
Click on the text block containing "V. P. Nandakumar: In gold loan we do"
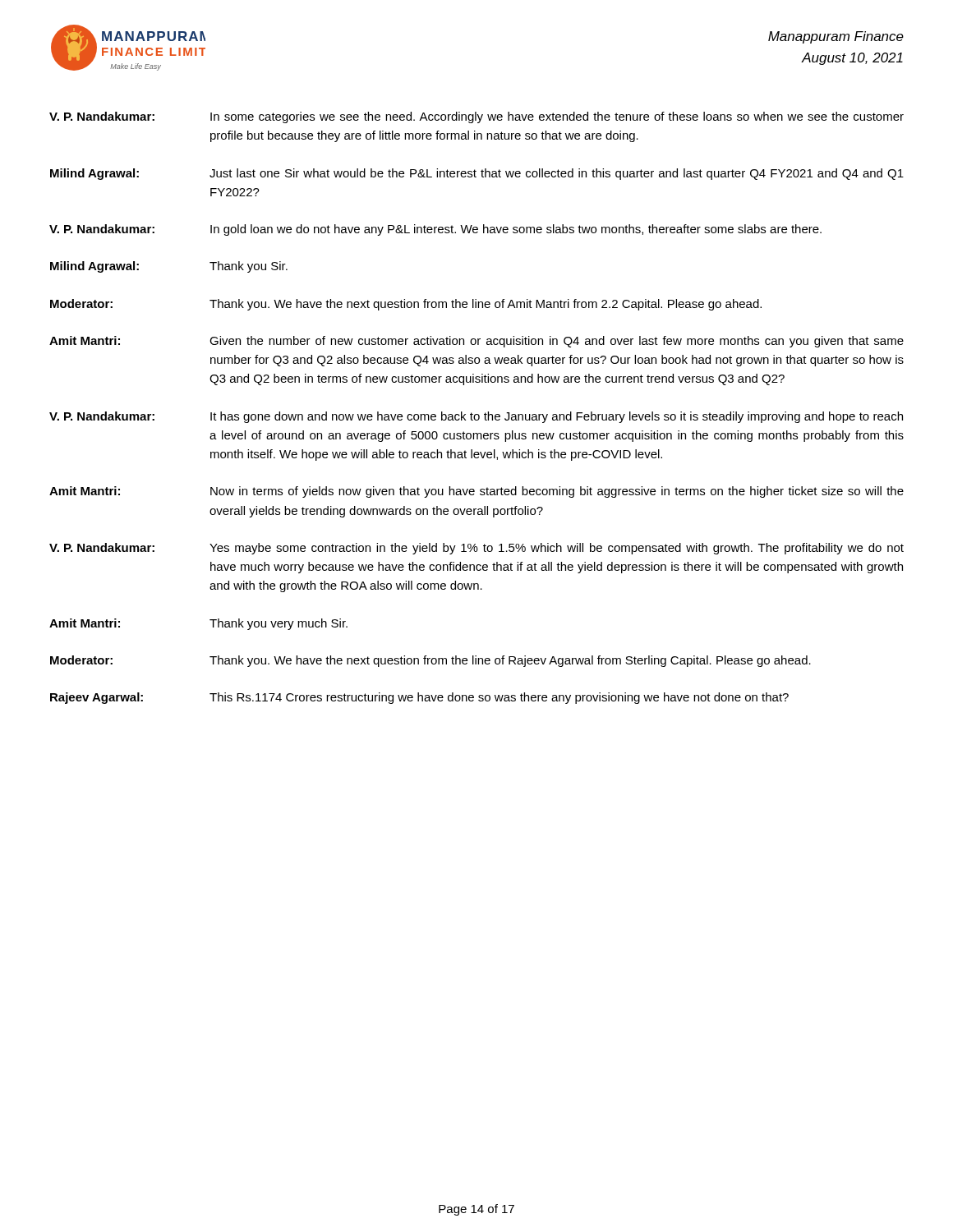pyautogui.click(x=476, y=229)
